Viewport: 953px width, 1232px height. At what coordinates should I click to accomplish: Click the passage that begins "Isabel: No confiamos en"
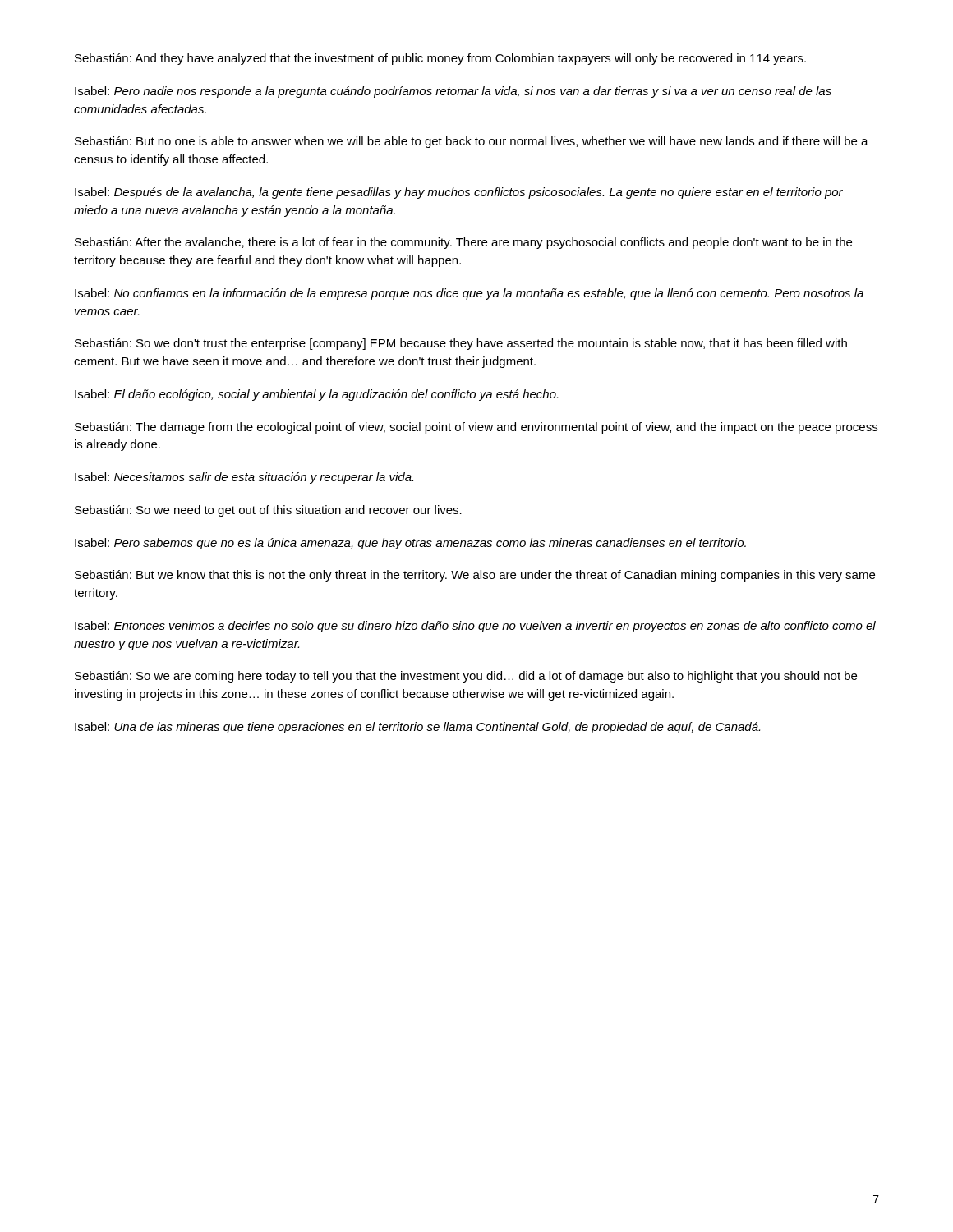point(469,302)
